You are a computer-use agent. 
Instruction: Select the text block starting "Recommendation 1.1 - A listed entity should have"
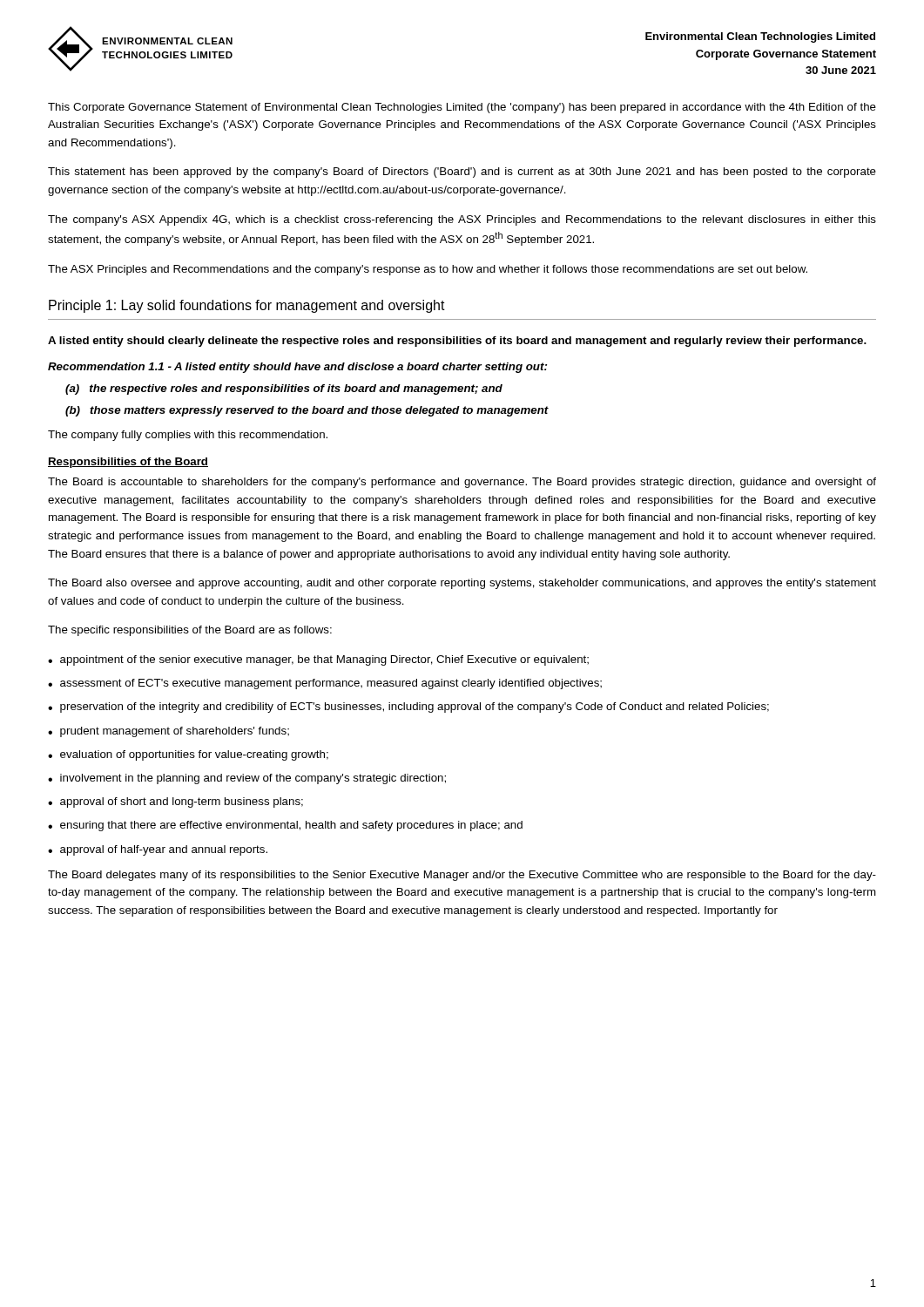point(298,366)
